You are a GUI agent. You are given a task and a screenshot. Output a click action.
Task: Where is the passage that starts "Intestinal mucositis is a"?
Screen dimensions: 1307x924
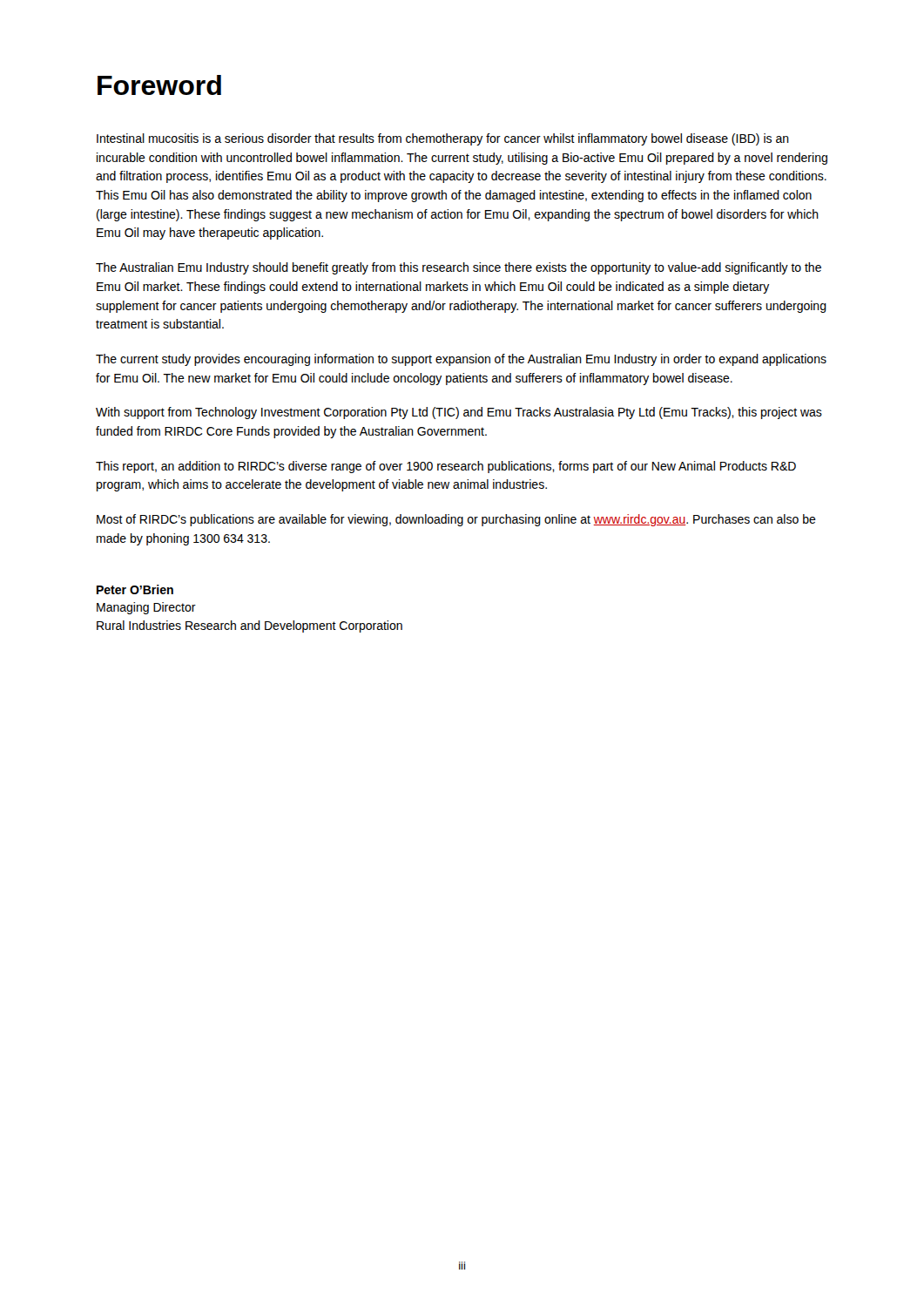coord(462,186)
